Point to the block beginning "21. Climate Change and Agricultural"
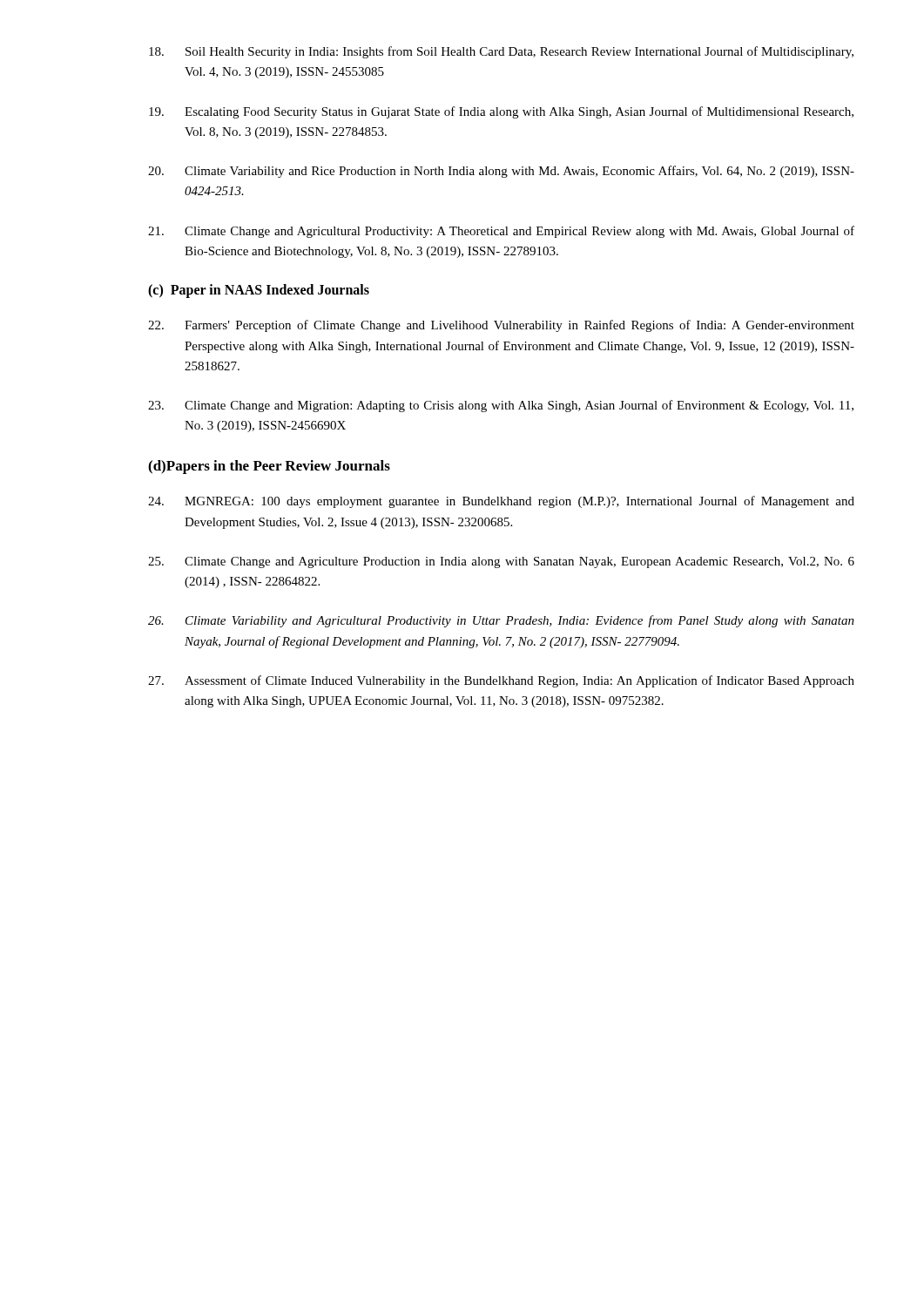The width and height of the screenshot is (924, 1307). (x=501, y=241)
